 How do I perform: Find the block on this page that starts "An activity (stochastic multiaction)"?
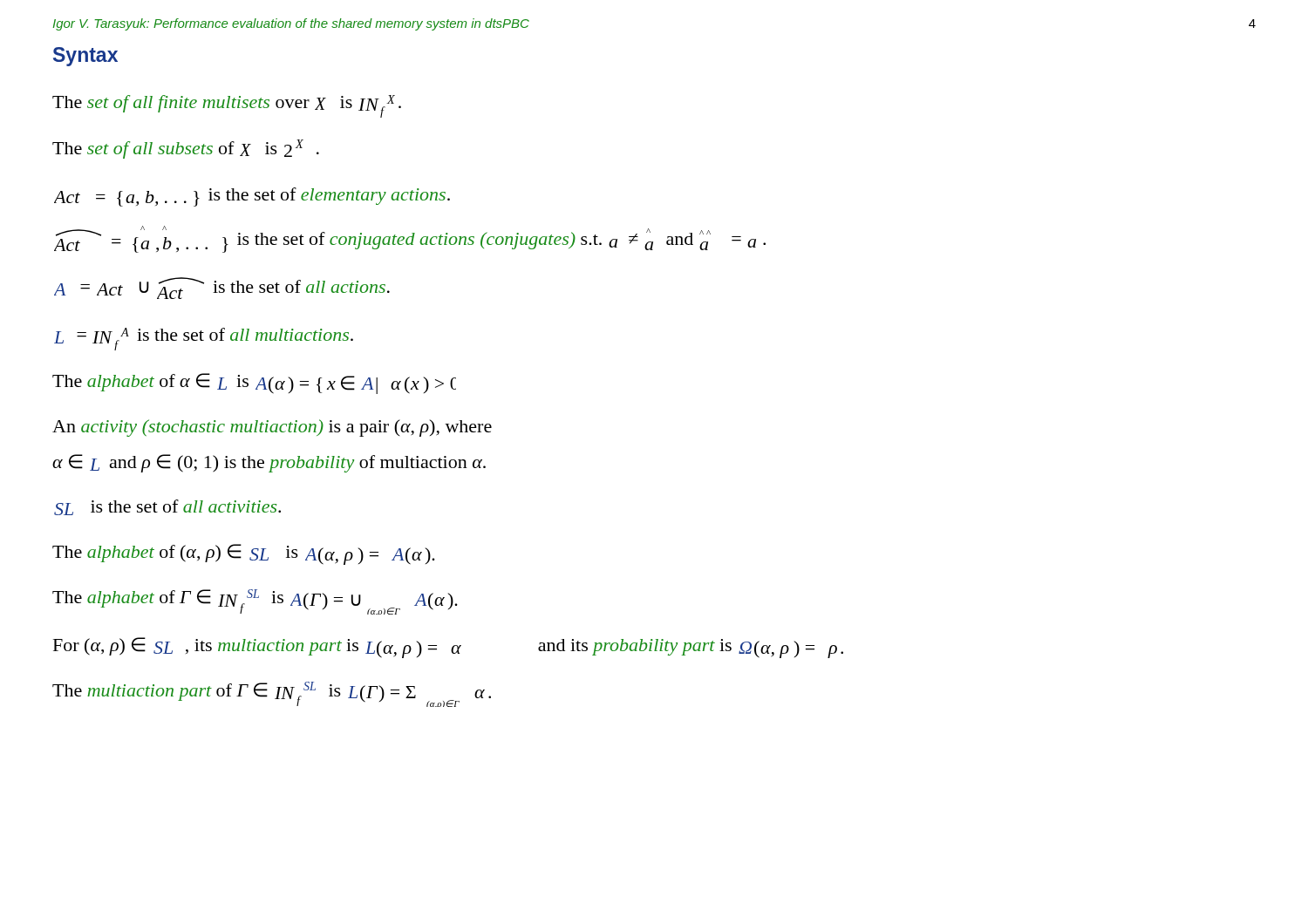tap(272, 426)
